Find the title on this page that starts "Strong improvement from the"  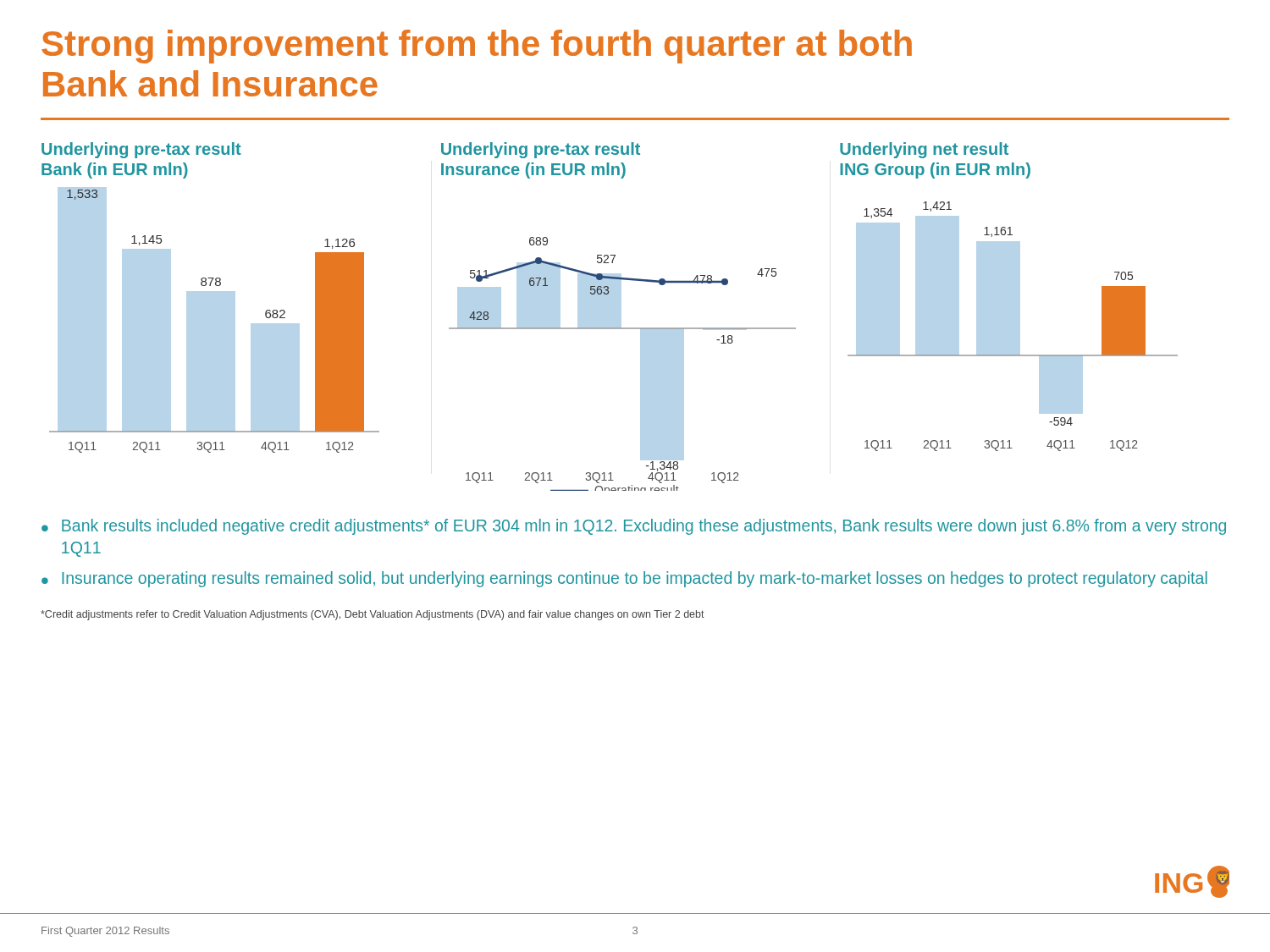pos(635,65)
